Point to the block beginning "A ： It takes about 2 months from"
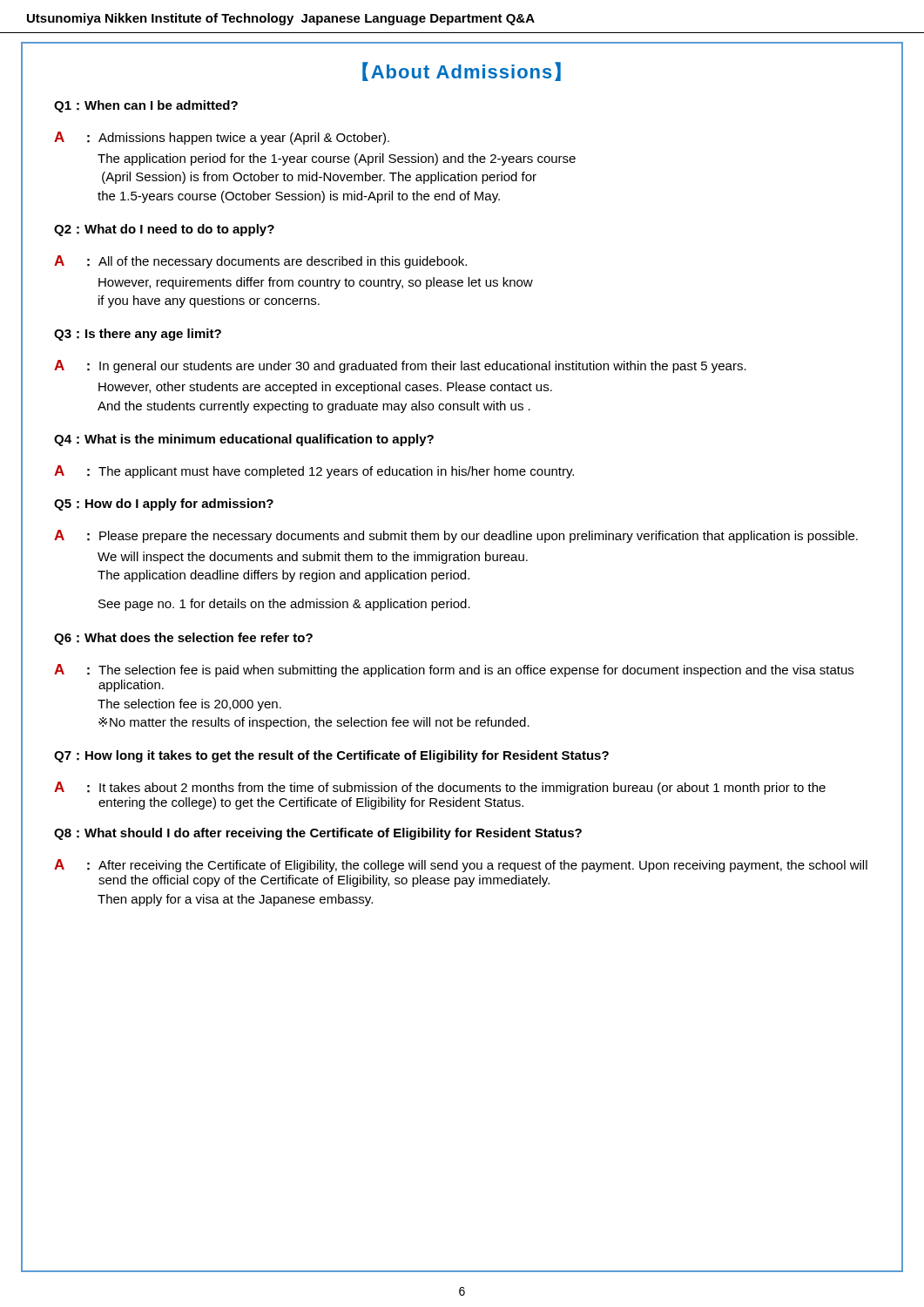The height and width of the screenshot is (1307, 924). pos(462,795)
